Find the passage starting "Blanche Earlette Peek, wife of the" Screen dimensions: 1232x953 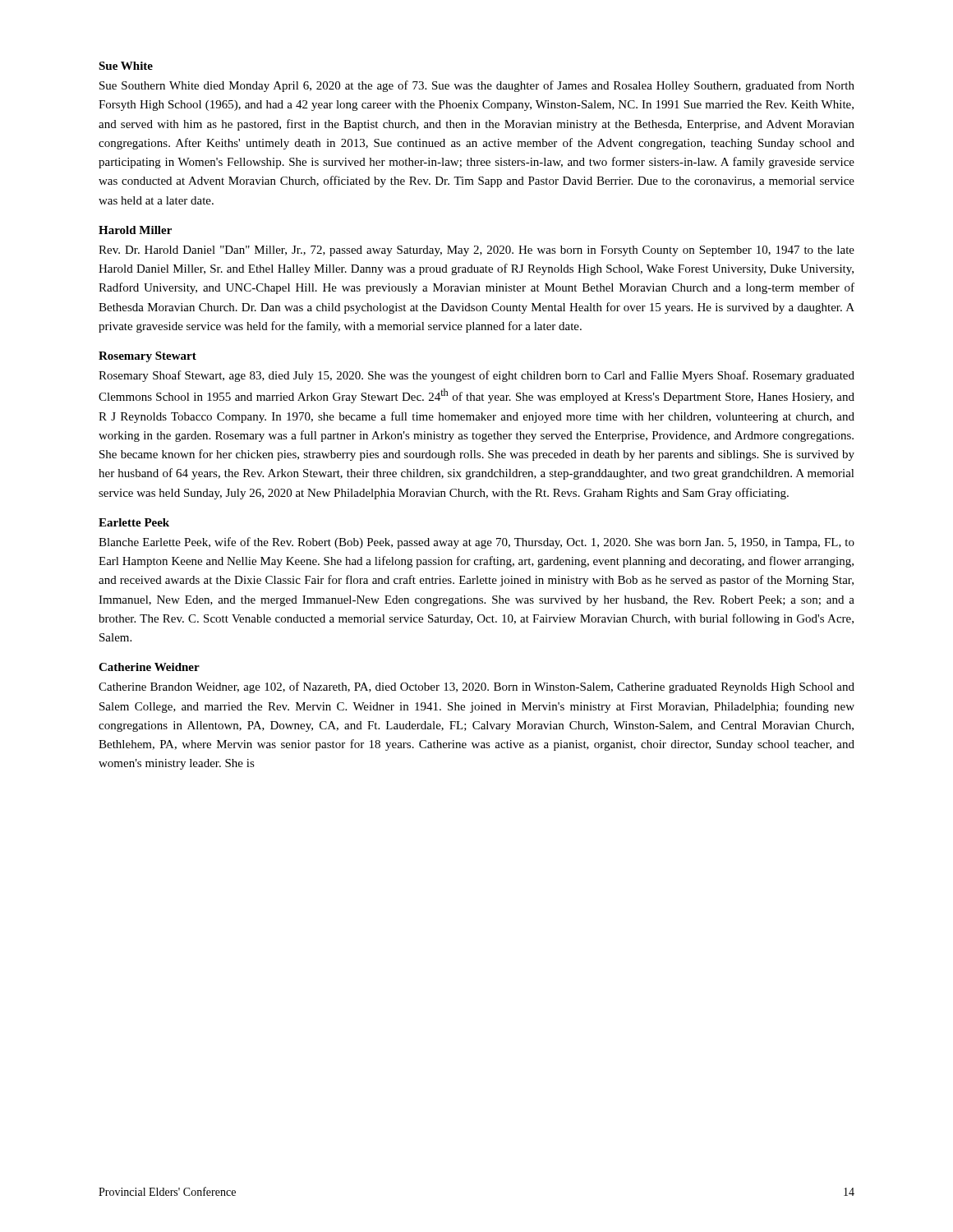tap(476, 590)
